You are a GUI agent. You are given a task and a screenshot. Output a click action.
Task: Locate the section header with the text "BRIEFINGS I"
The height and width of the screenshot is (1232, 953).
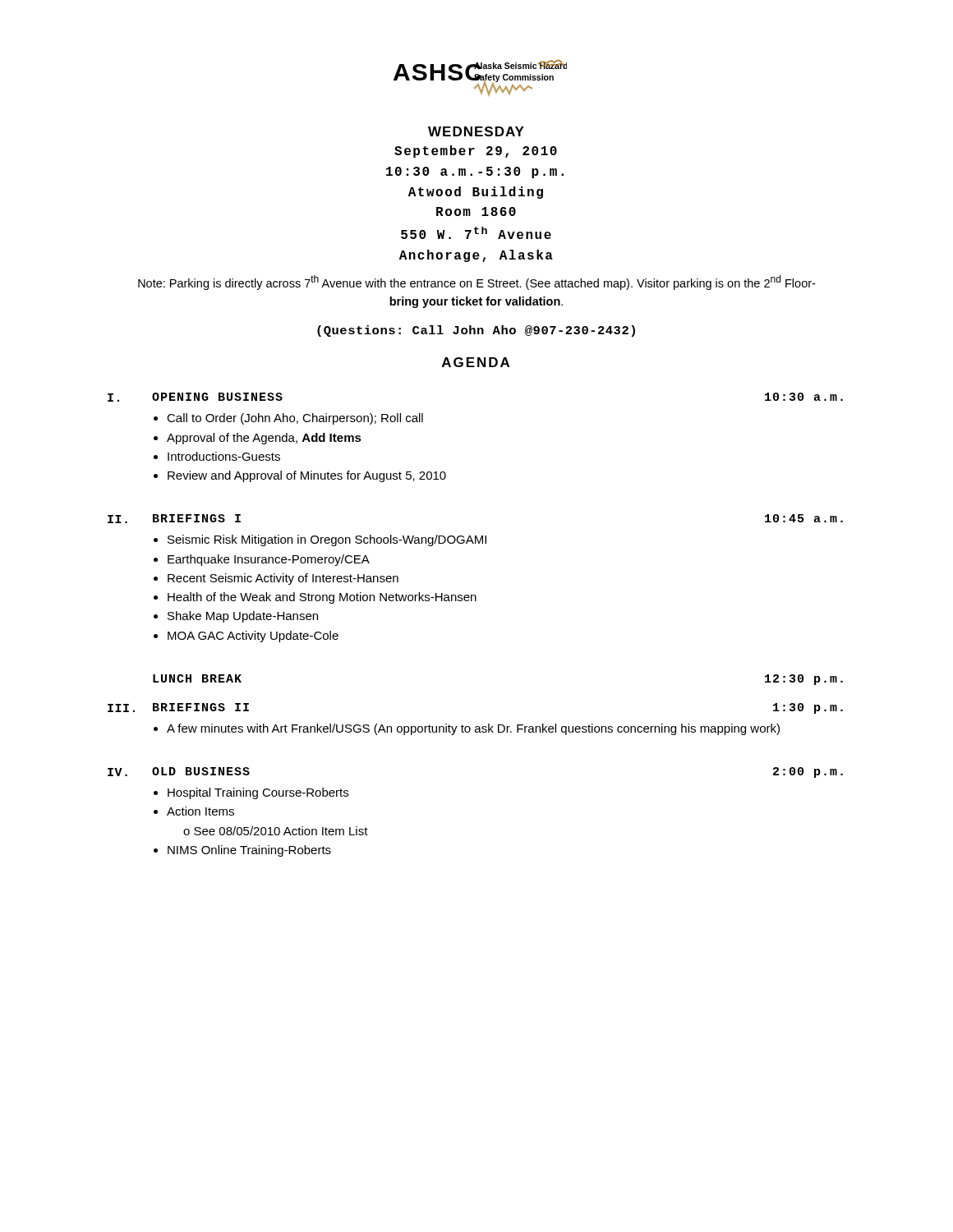coord(197,520)
